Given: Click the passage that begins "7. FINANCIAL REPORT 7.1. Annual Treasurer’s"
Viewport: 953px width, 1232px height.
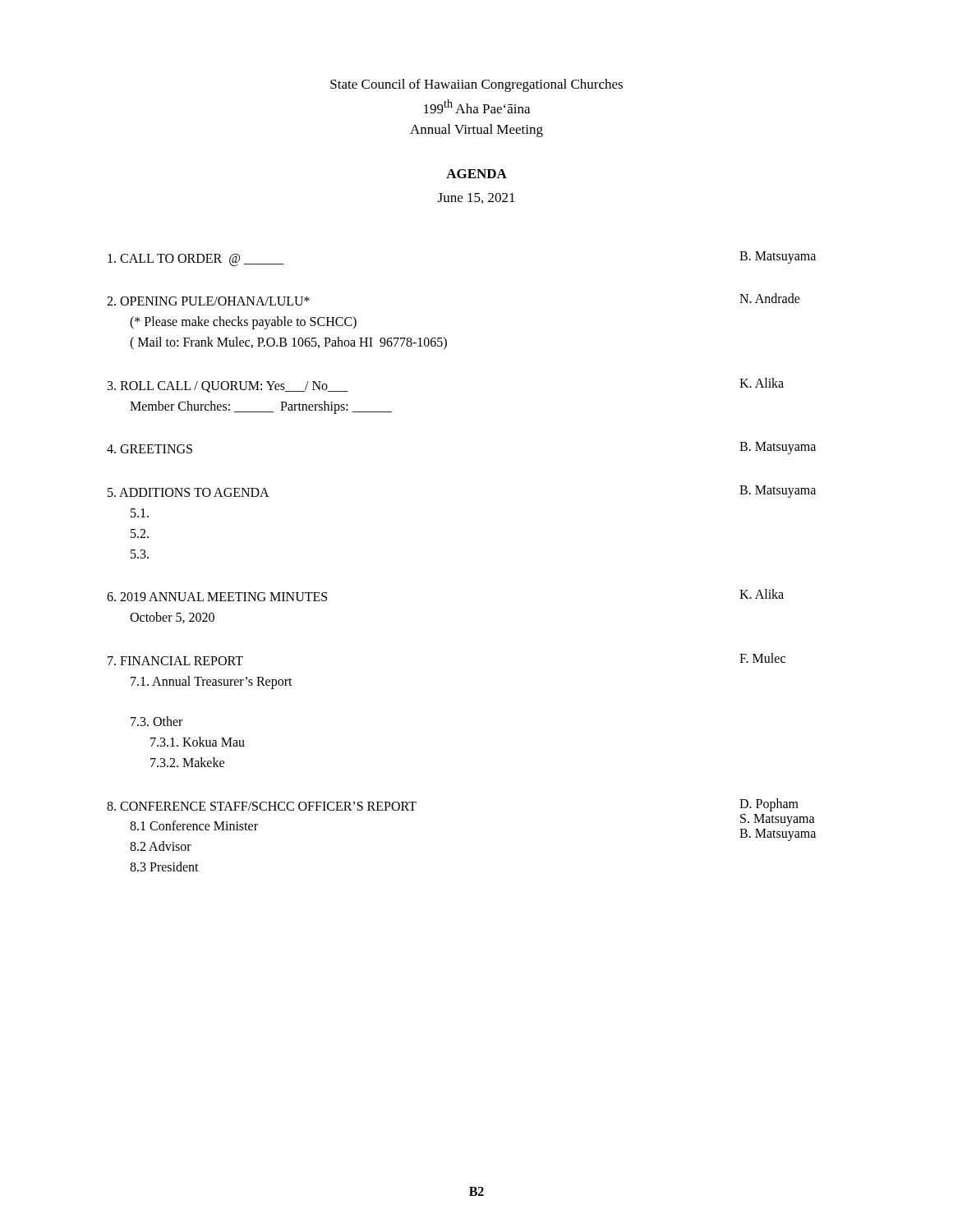Looking at the screenshot, I should 170,659.
